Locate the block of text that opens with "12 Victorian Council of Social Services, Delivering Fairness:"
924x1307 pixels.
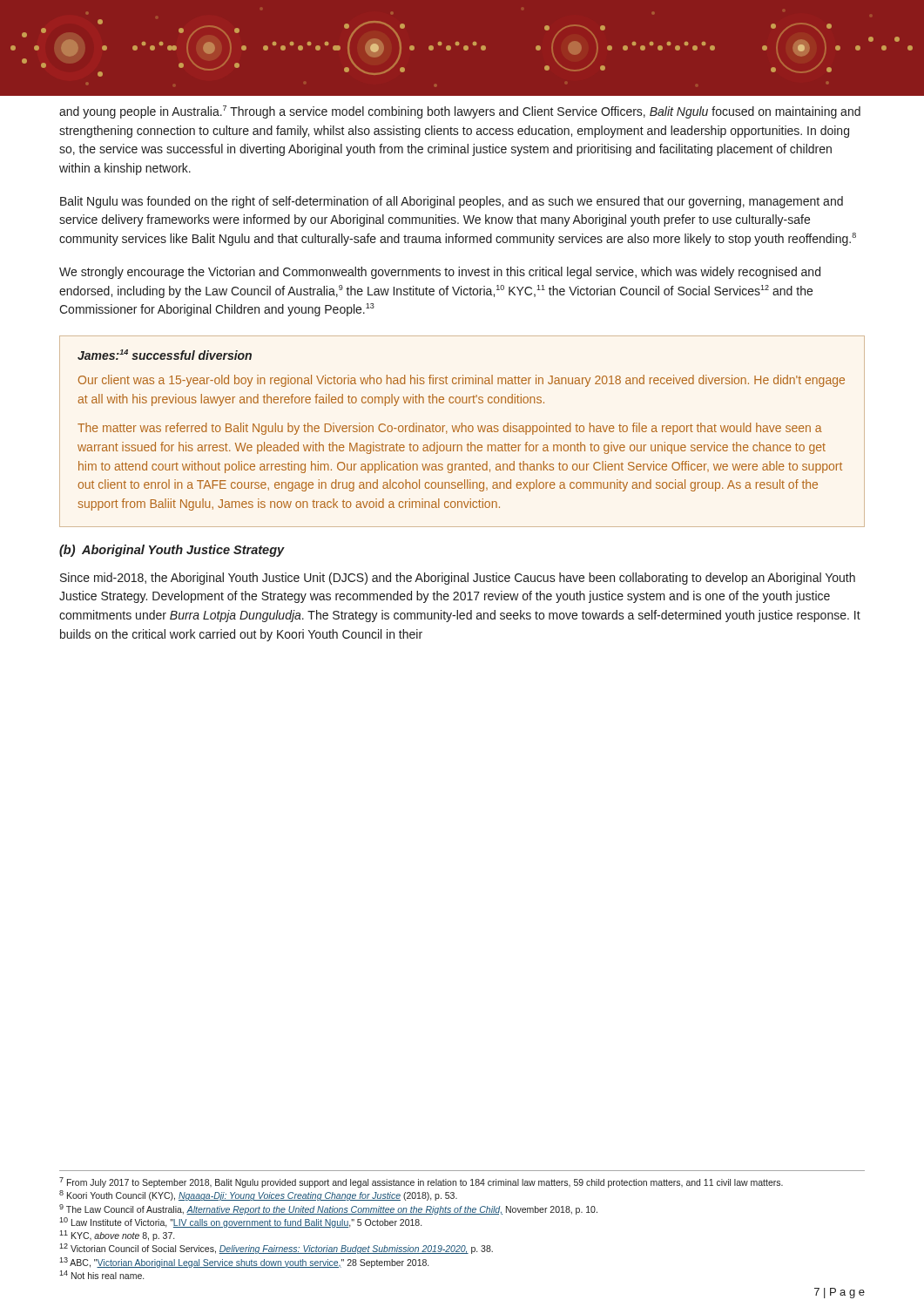[x=276, y=1249]
